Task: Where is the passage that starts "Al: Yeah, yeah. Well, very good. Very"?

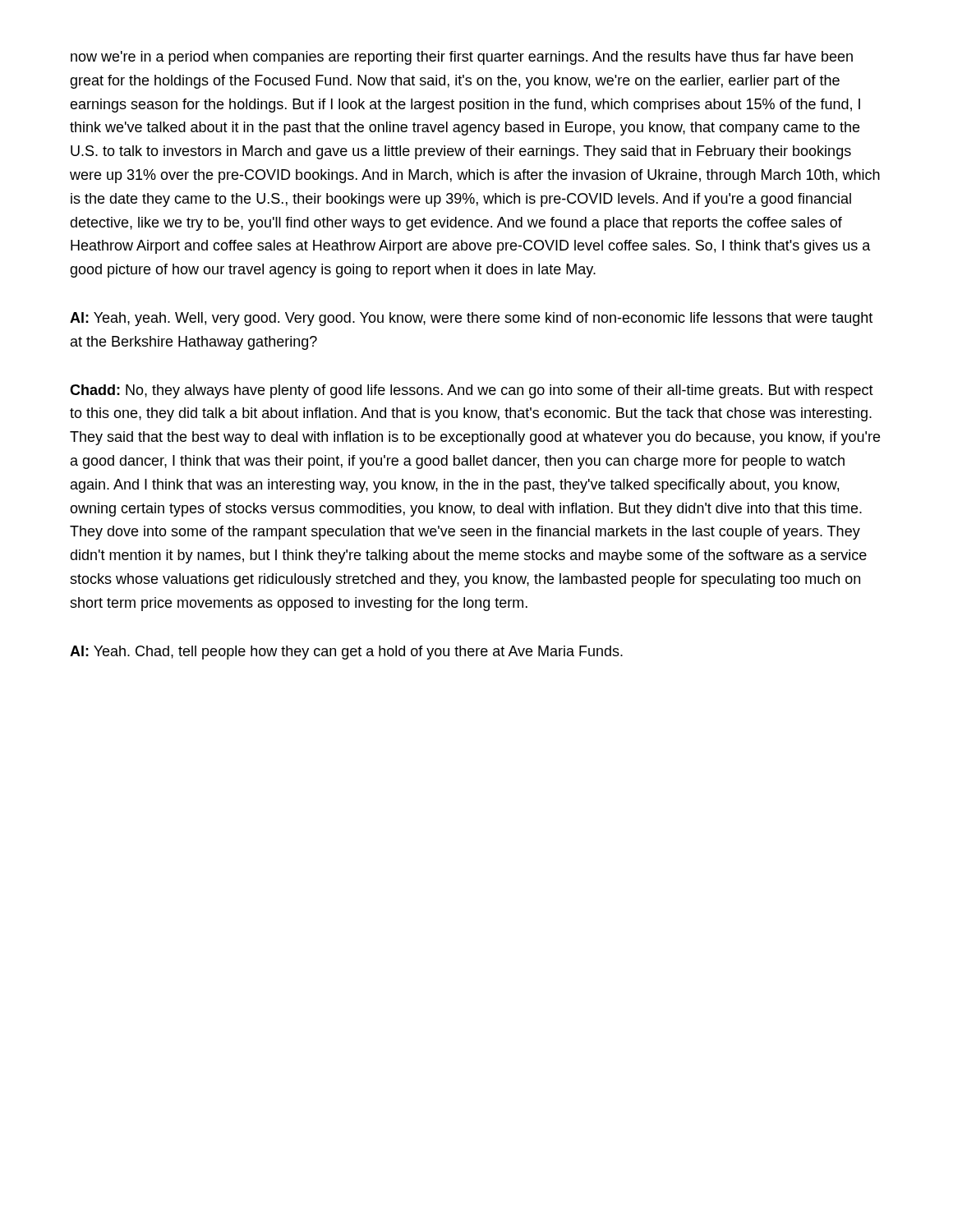Action: 471,330
